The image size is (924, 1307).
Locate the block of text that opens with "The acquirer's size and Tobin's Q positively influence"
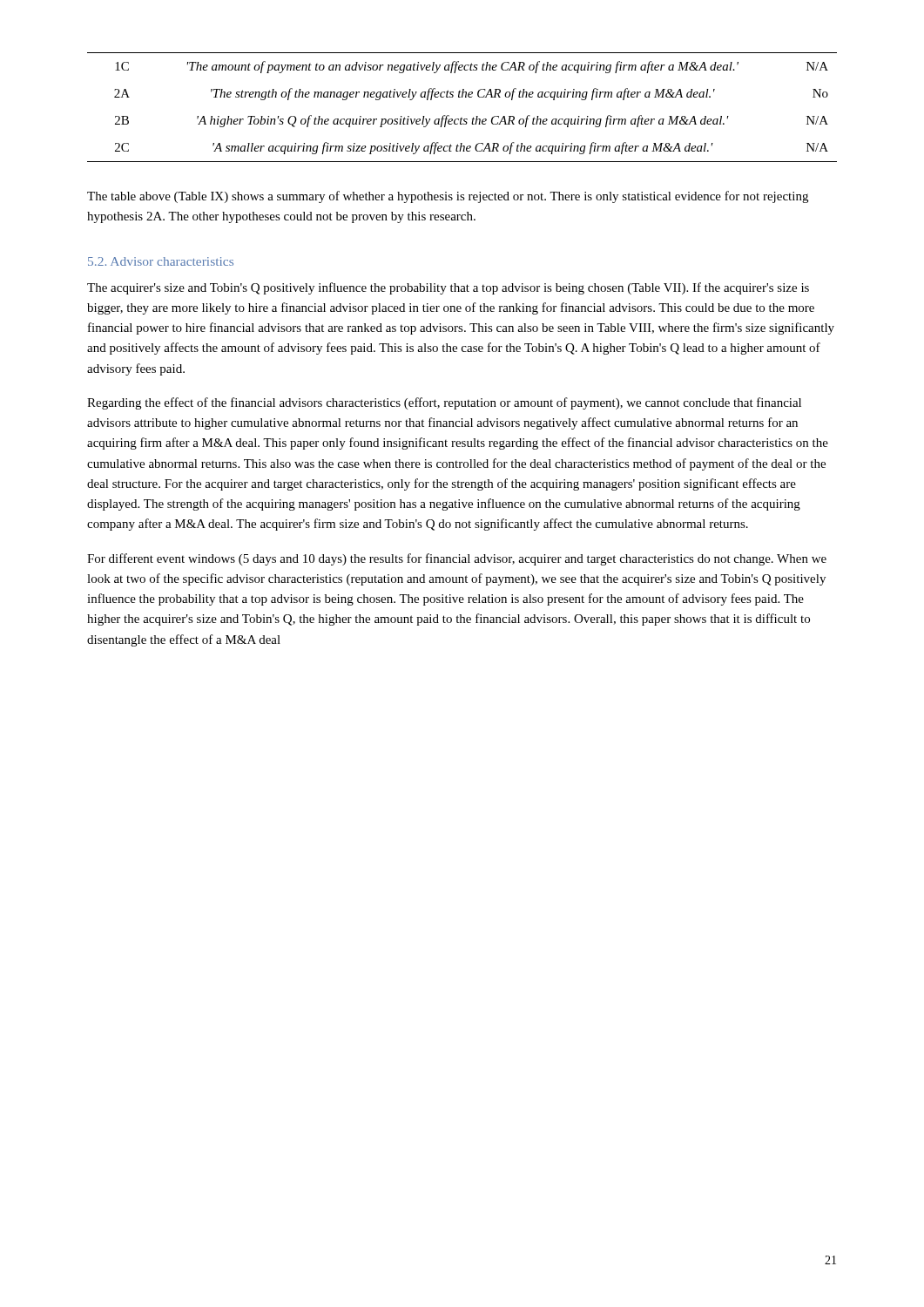[x=461, y=328]
